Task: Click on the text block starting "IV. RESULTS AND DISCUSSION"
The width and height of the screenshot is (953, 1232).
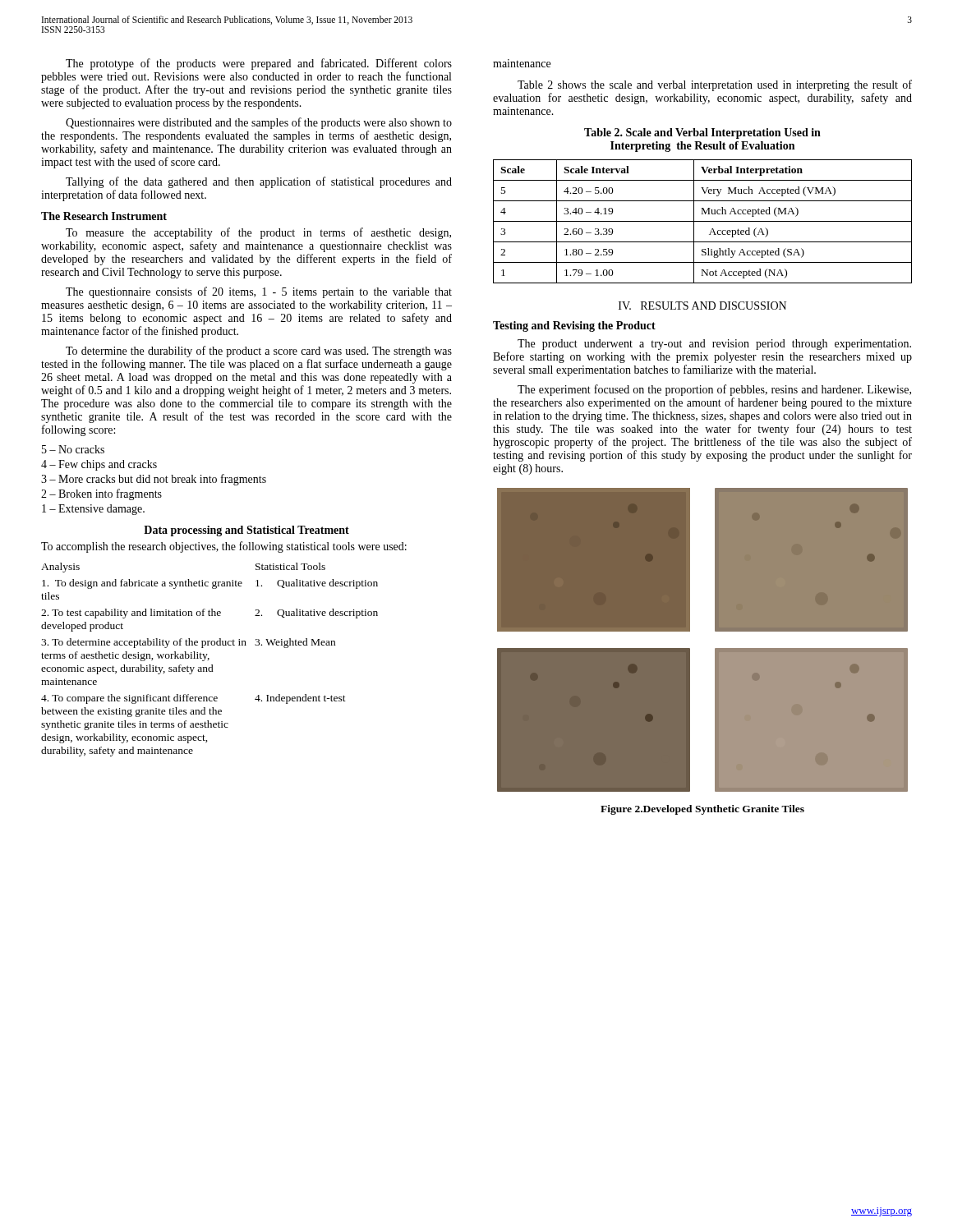Action: 702,306
